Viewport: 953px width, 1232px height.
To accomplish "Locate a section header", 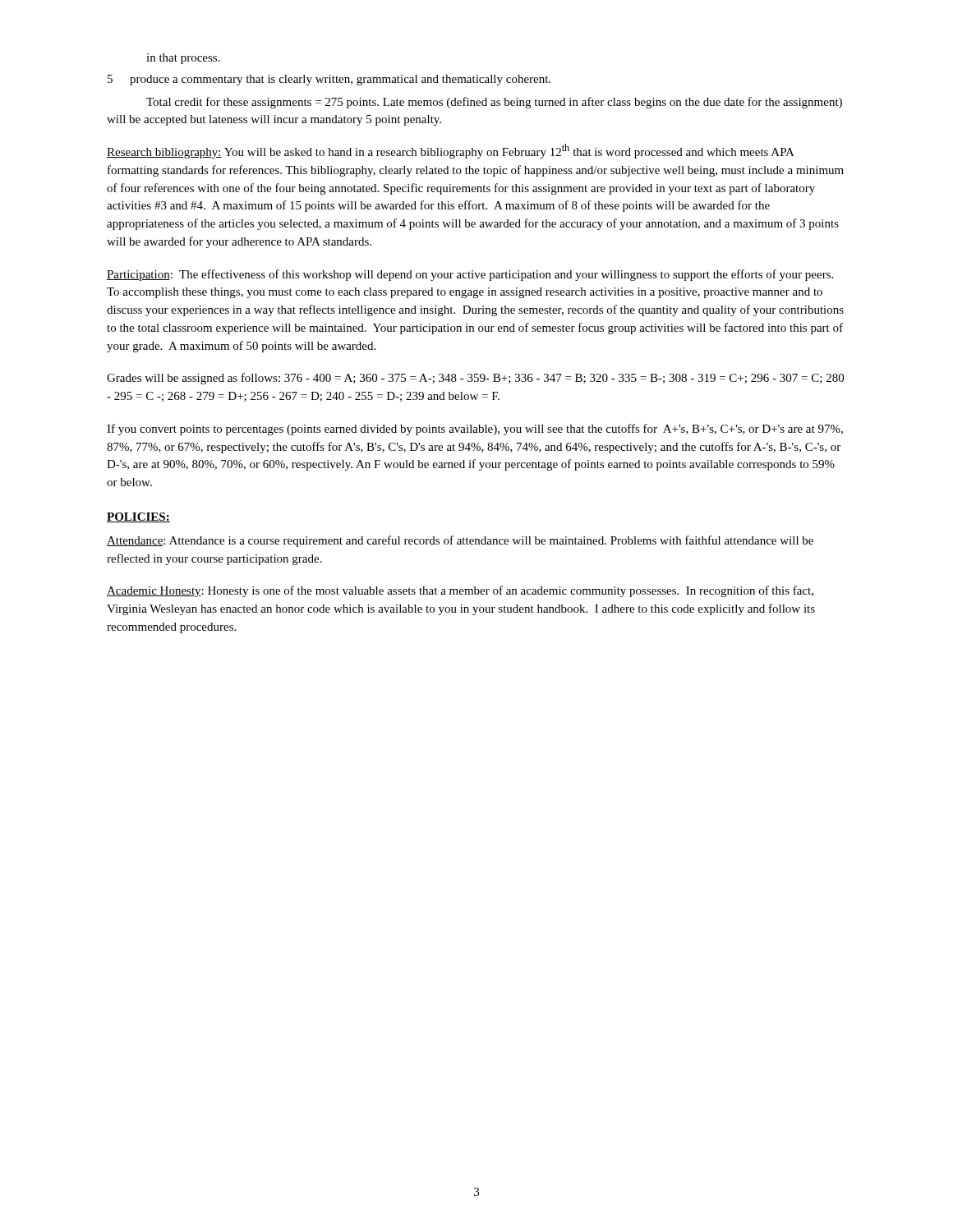I will pos(138,516).
